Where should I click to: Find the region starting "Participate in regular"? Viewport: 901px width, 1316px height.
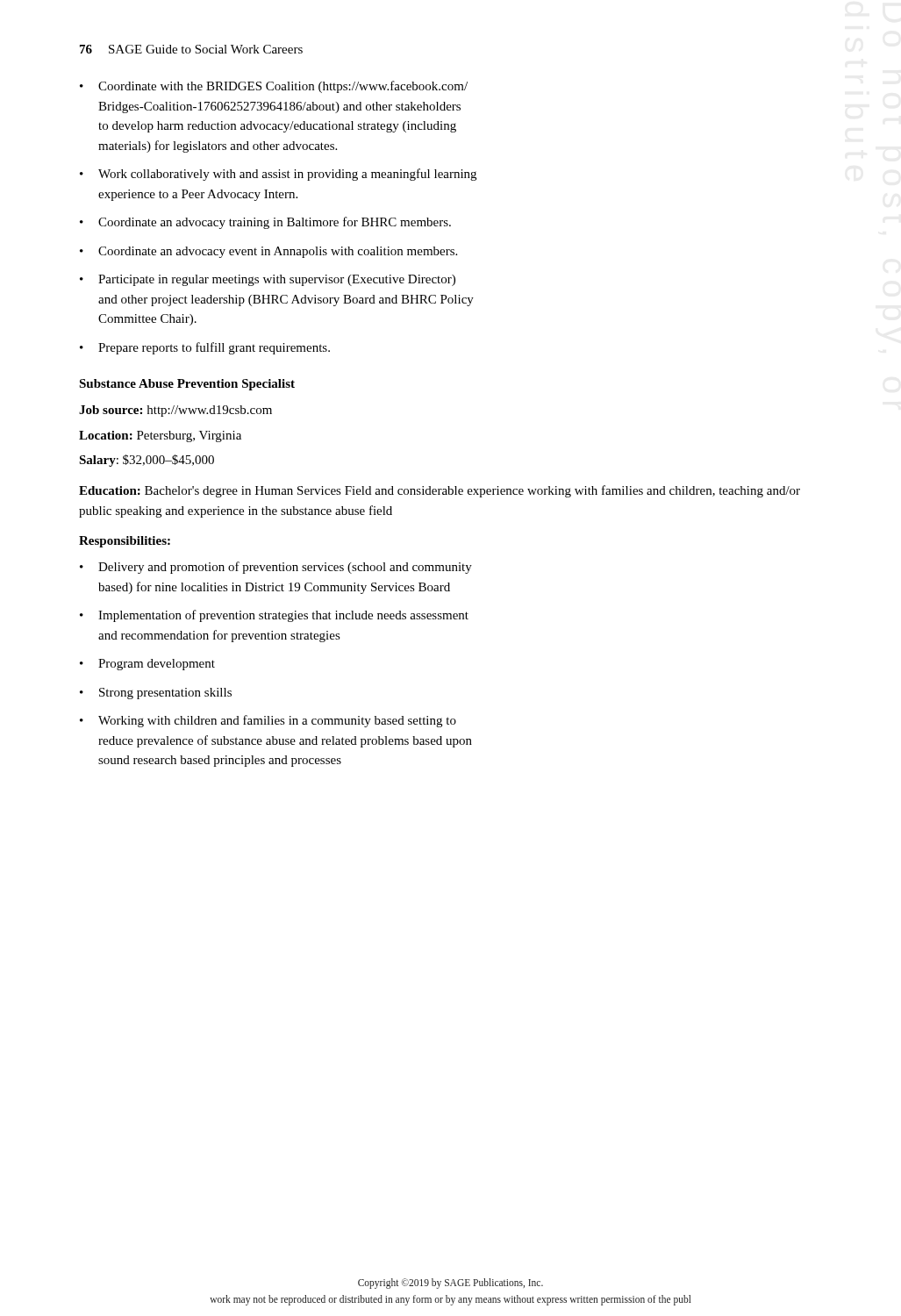[x=286, y=299]
